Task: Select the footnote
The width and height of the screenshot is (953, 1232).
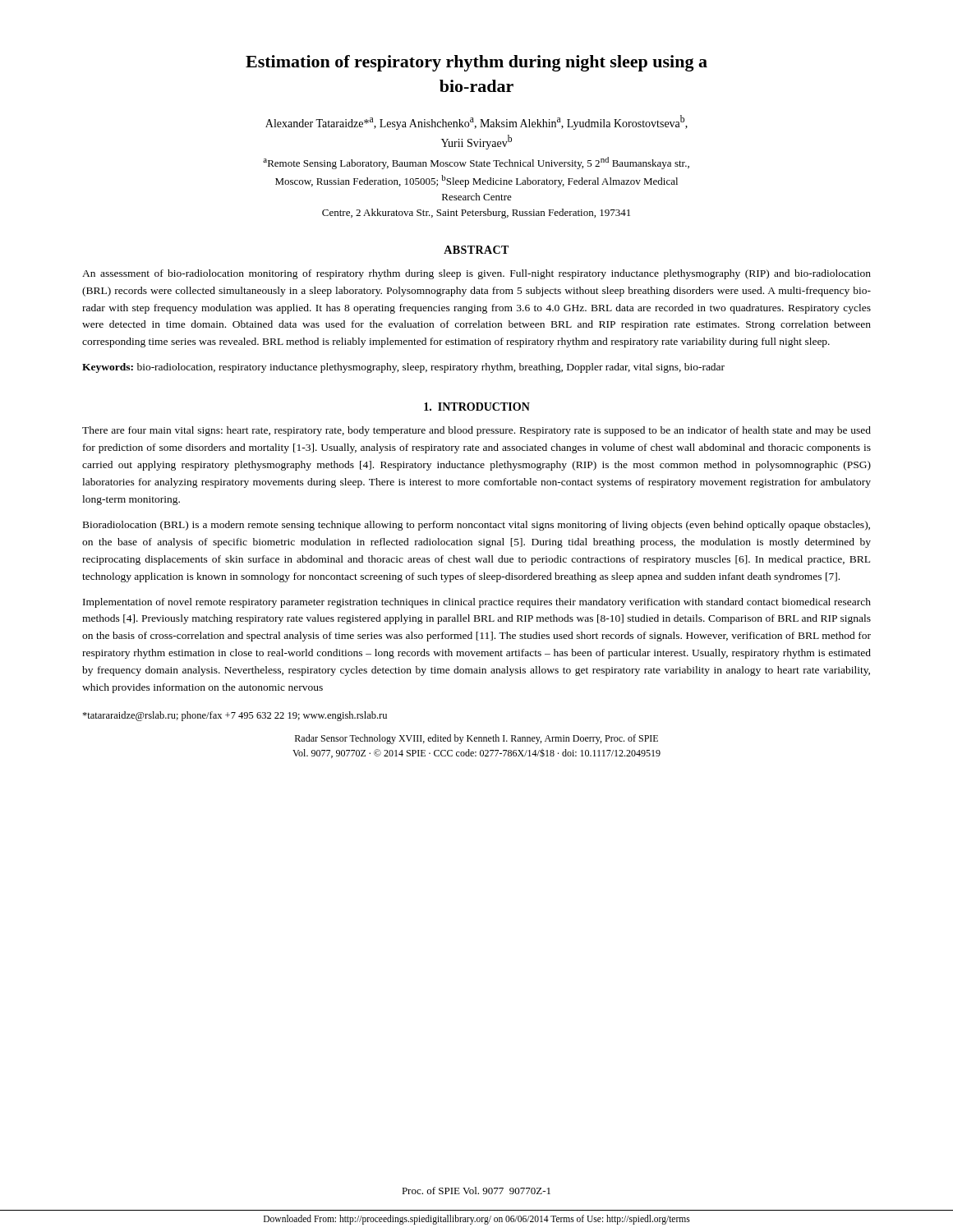Action: (x=235, y=715)
